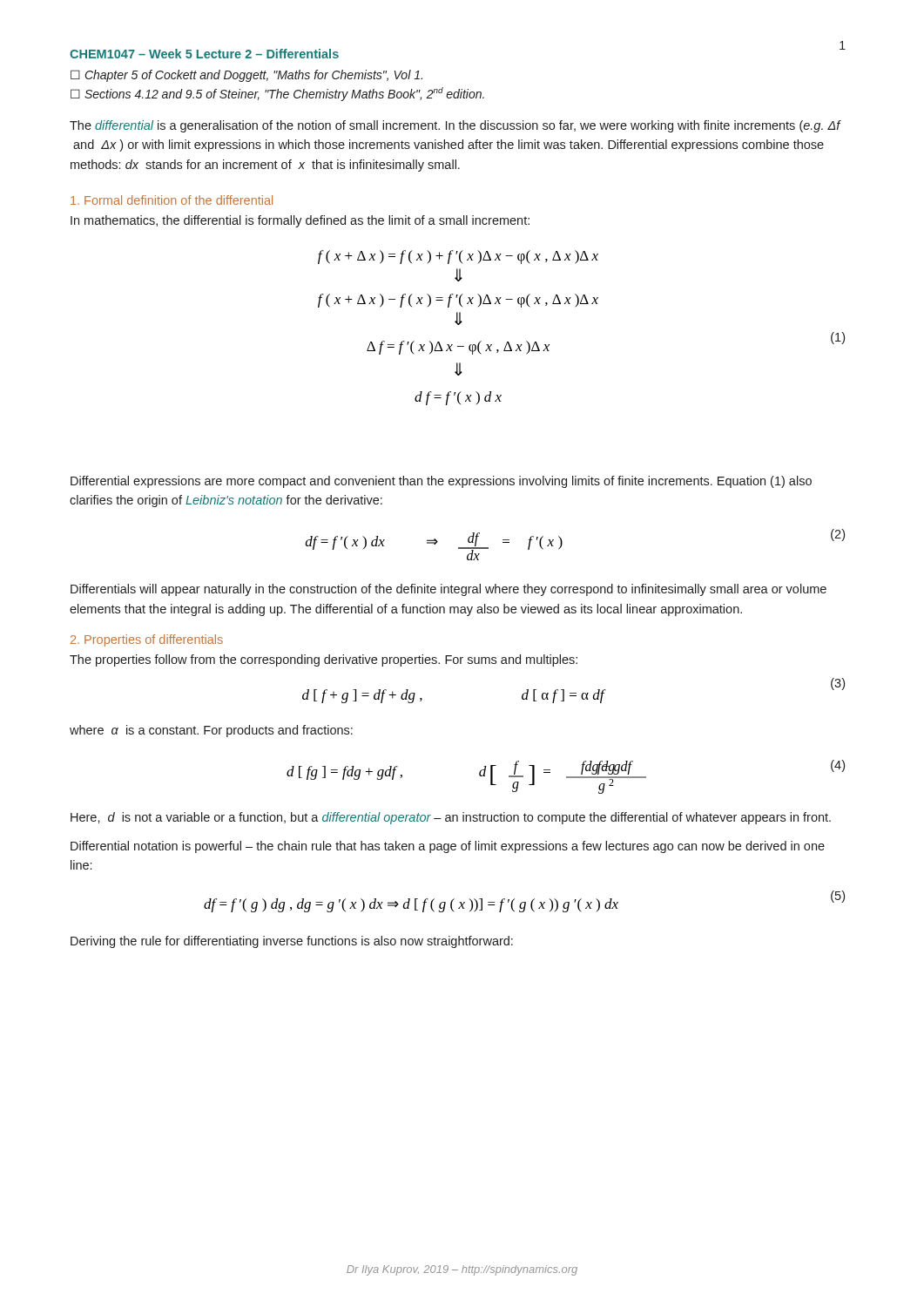Locate the text block containing "The differential is a generalisation"
Viewport: 924px width, 1307px height.
(455, 145)
